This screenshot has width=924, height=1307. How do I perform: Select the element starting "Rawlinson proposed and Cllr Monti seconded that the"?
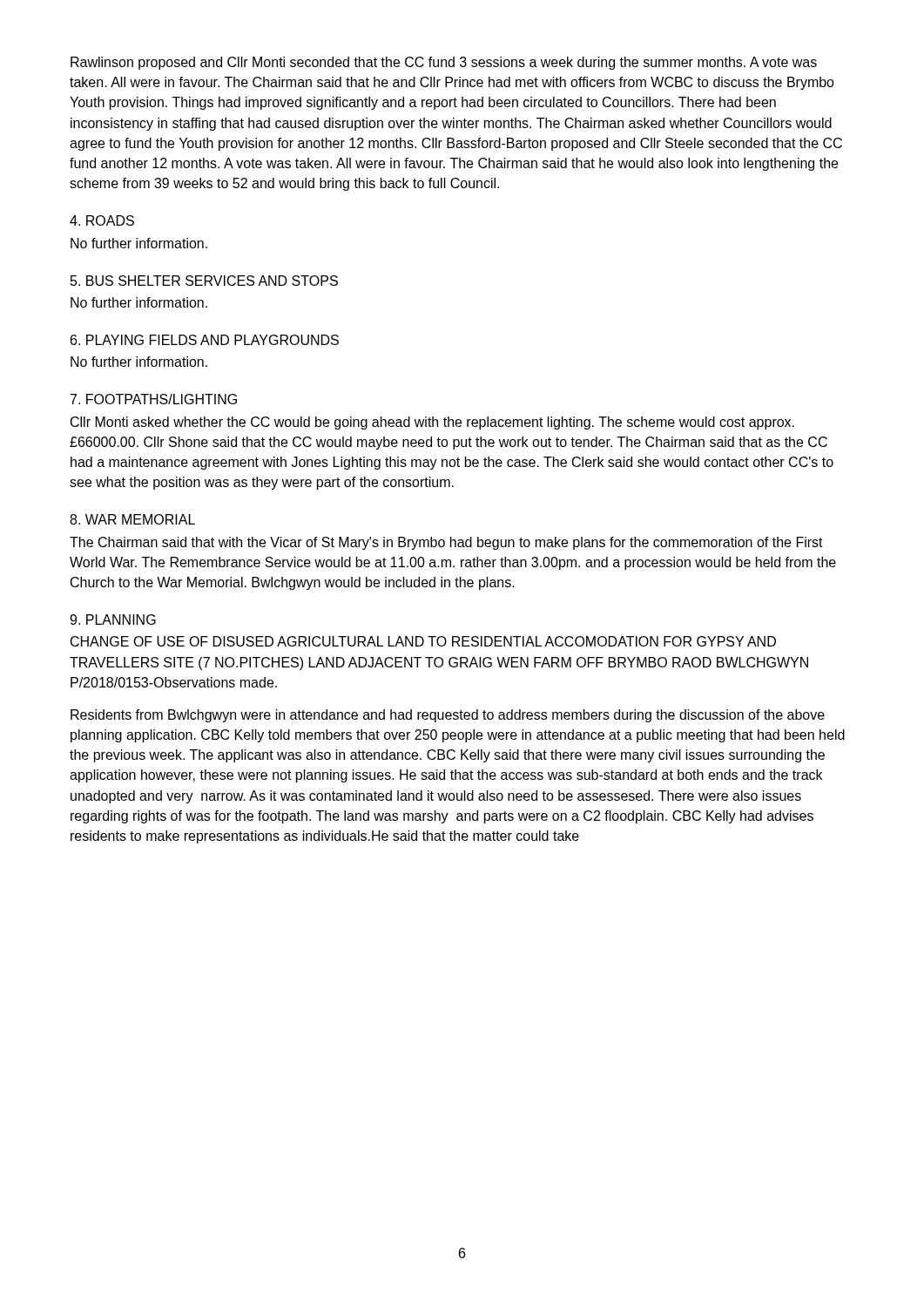tap(462, 123)
